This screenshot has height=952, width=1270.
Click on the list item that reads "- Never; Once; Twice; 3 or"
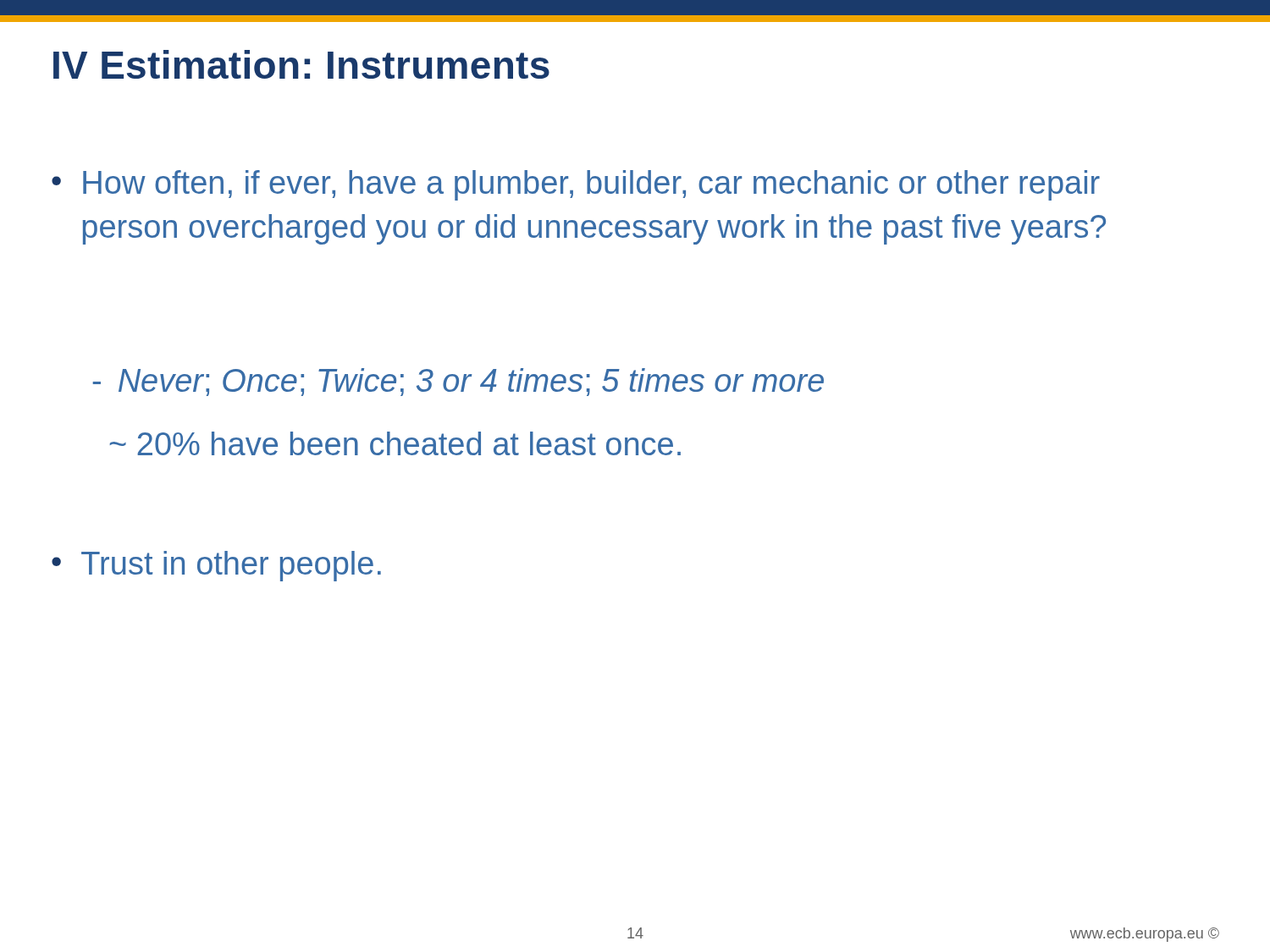(x=458, y=381)
